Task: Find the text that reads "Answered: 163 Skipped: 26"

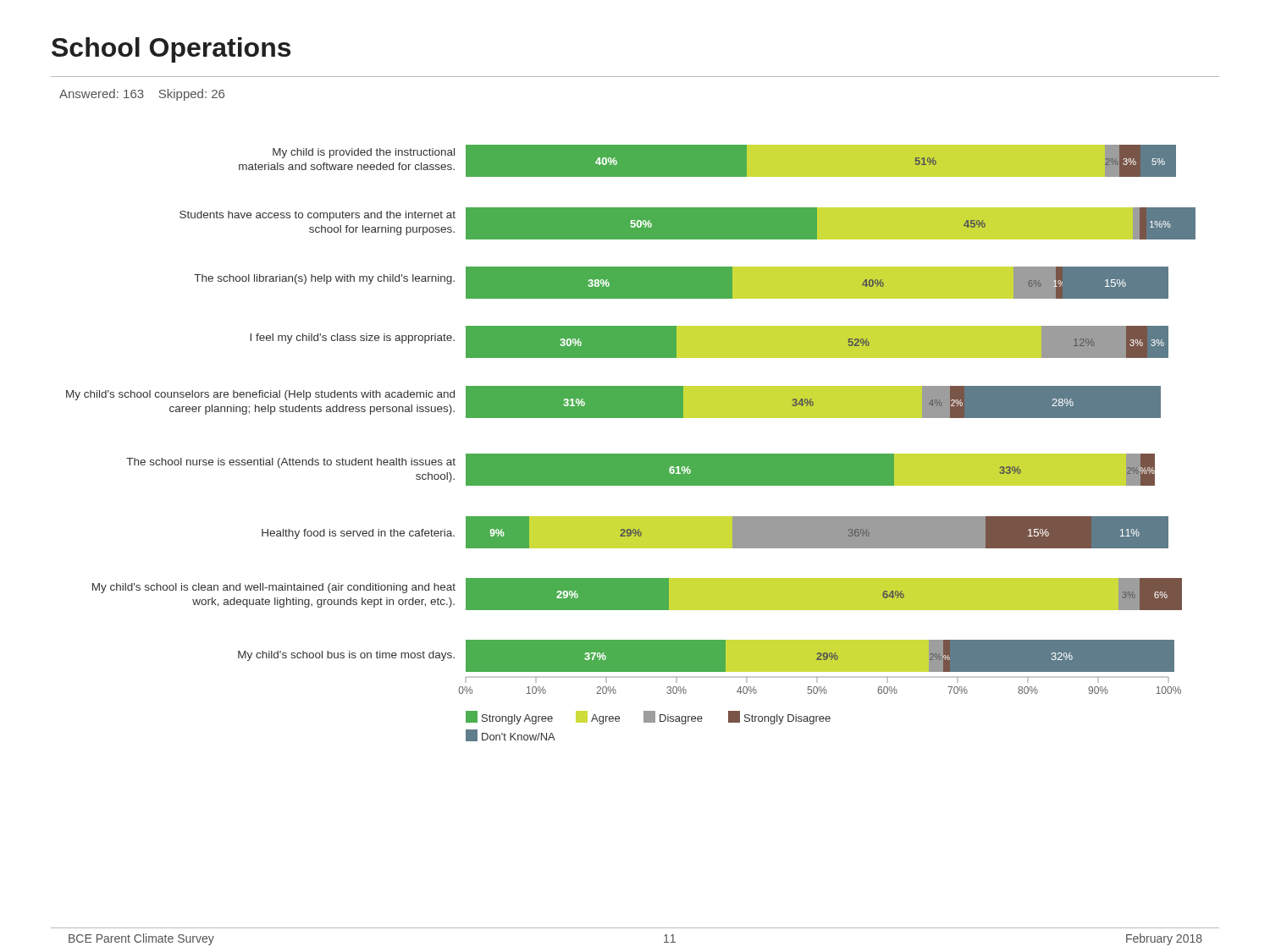Action: [x=142, y=94]
